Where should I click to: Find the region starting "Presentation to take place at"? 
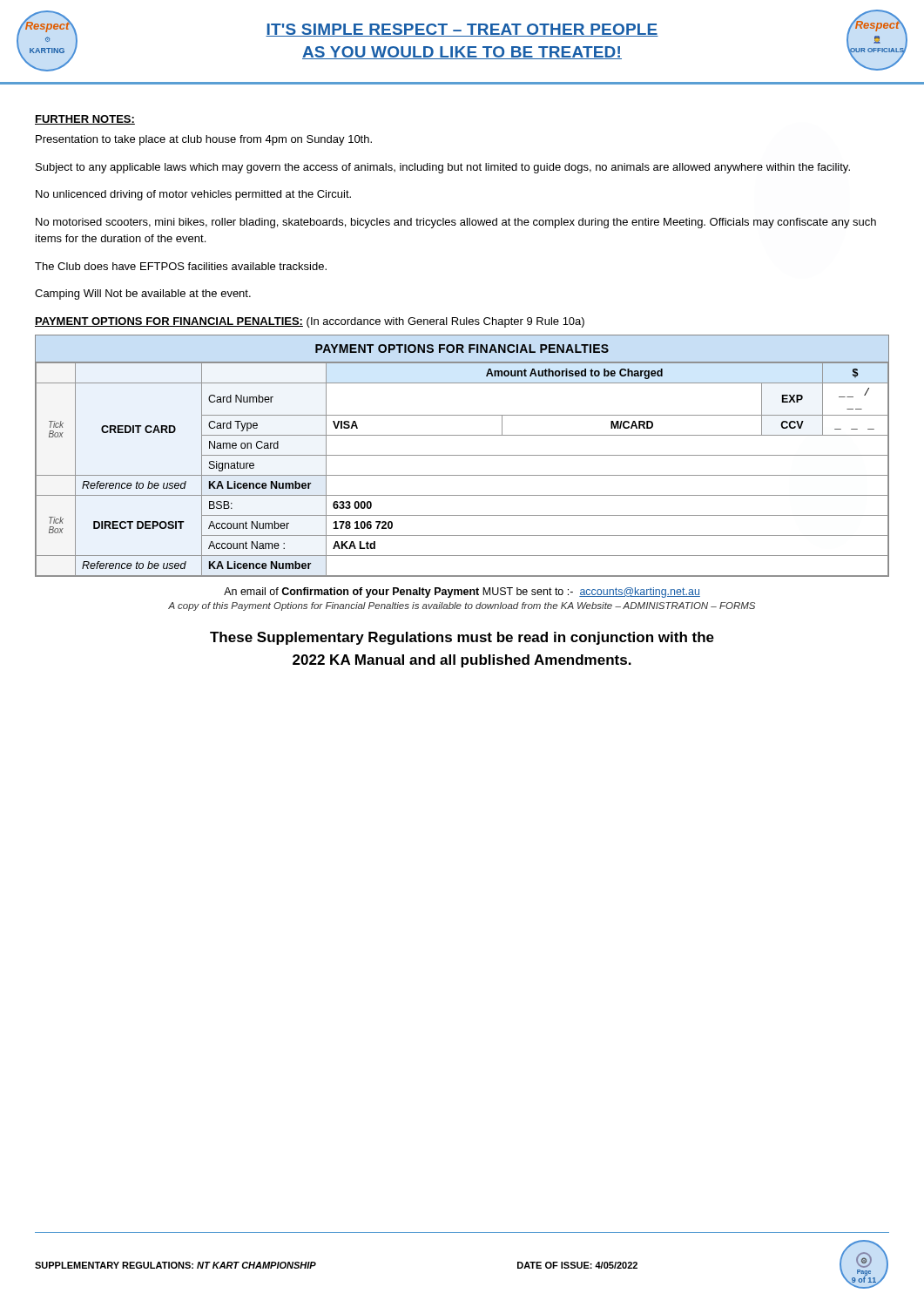click(204, 139)
